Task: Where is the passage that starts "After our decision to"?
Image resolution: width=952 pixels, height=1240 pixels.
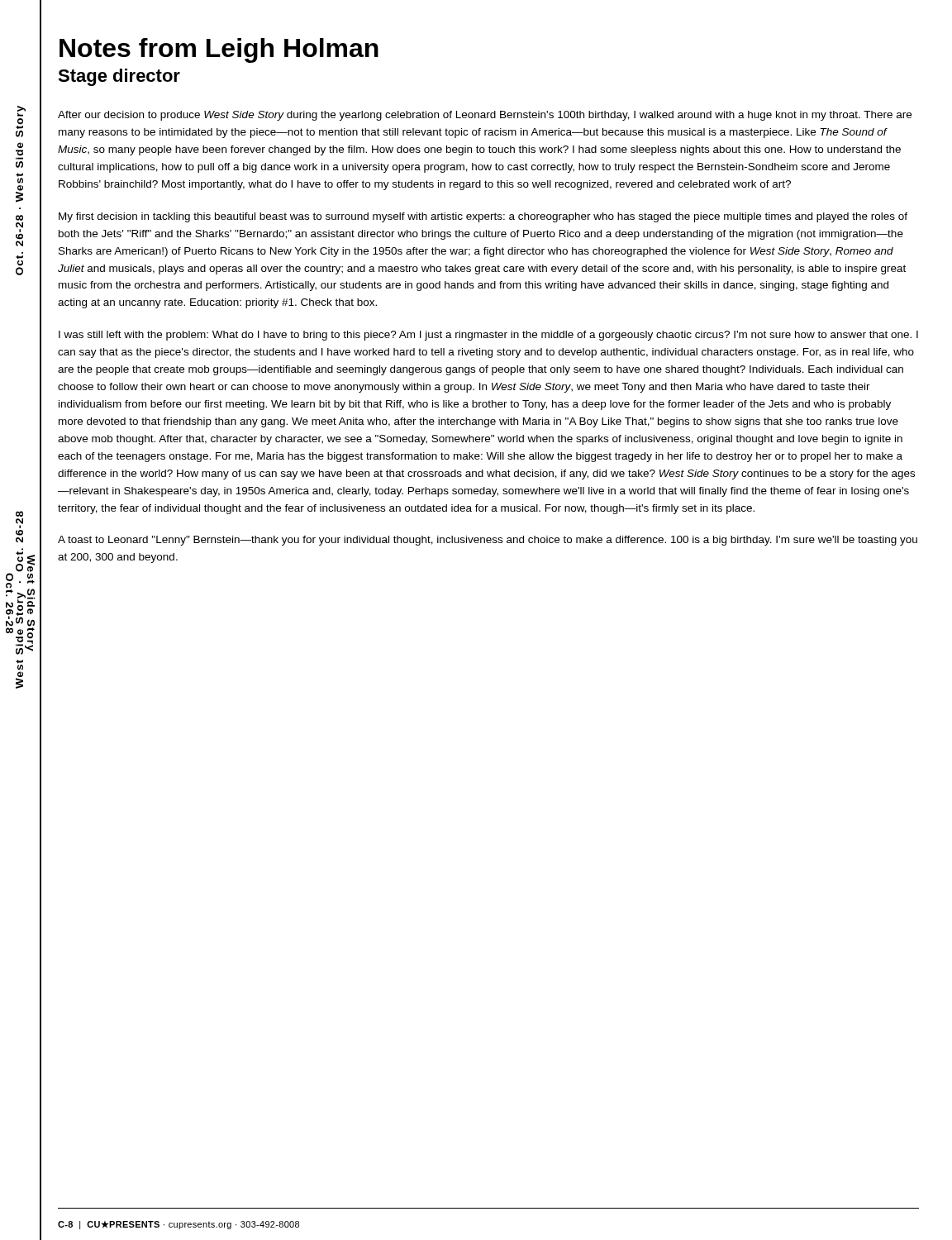Action: [x=485, y=149]
